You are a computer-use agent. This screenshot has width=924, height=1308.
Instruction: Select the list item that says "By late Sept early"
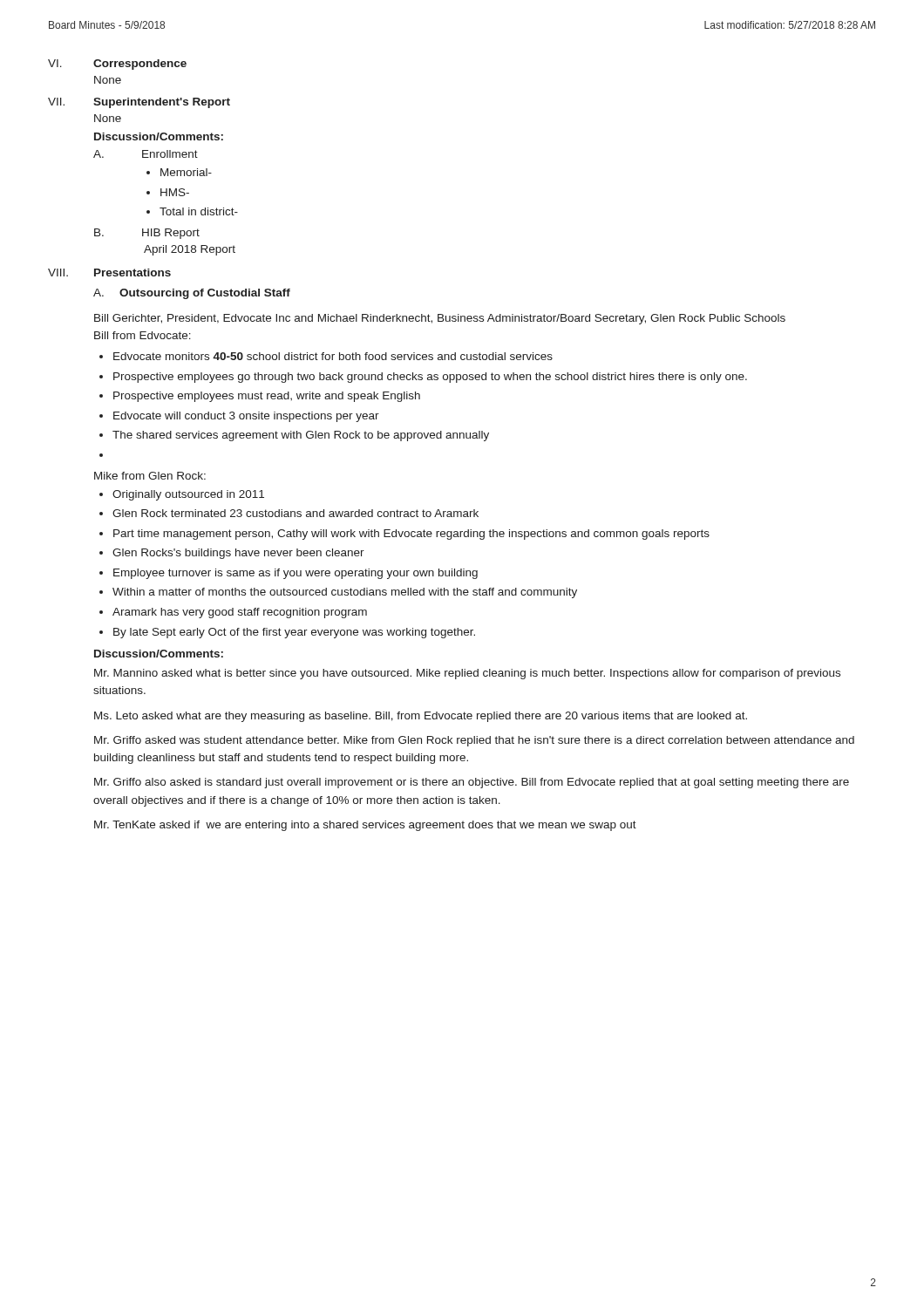click(x=294, y=631)
